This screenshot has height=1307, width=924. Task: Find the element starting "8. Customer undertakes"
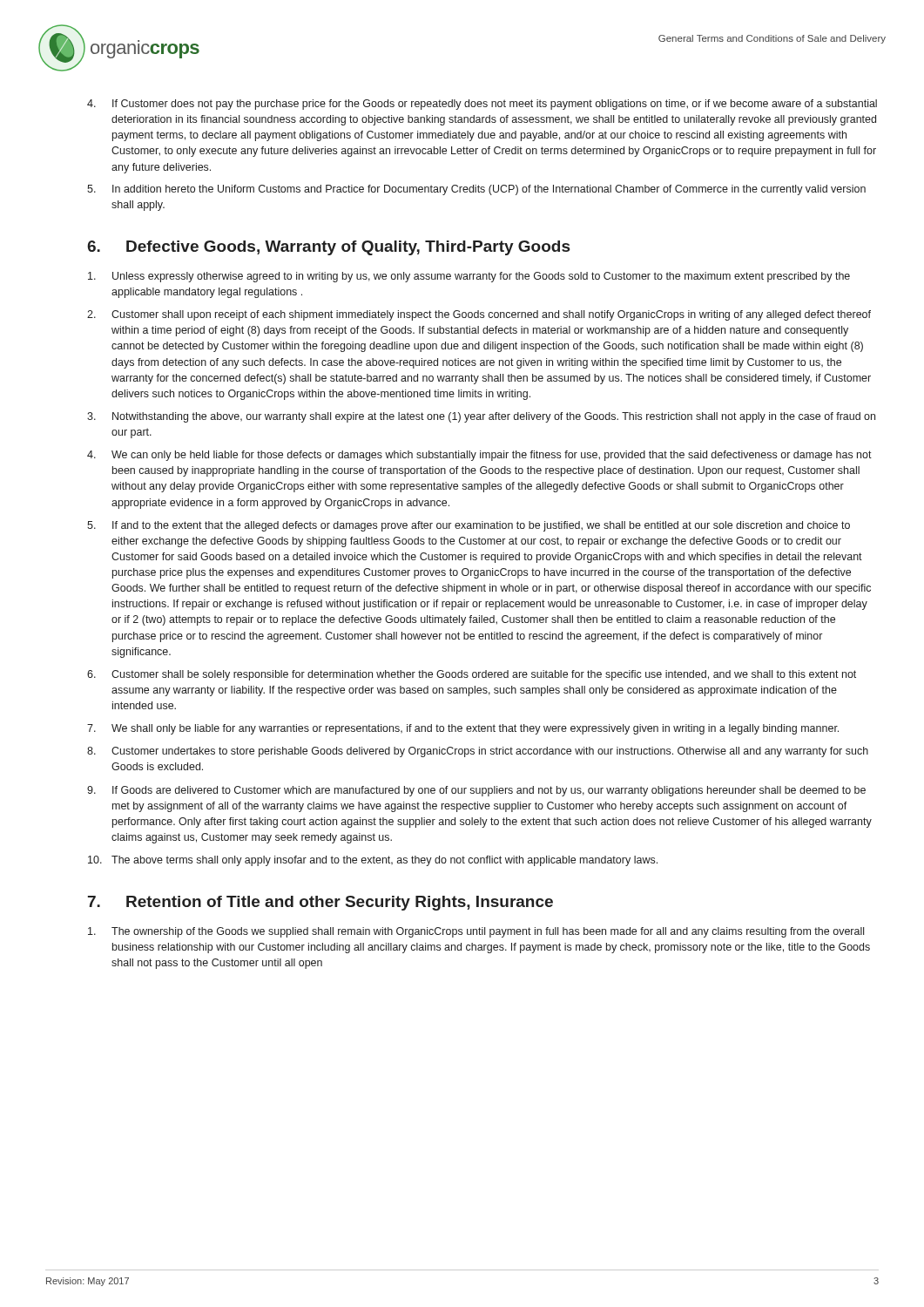[483, 759]
